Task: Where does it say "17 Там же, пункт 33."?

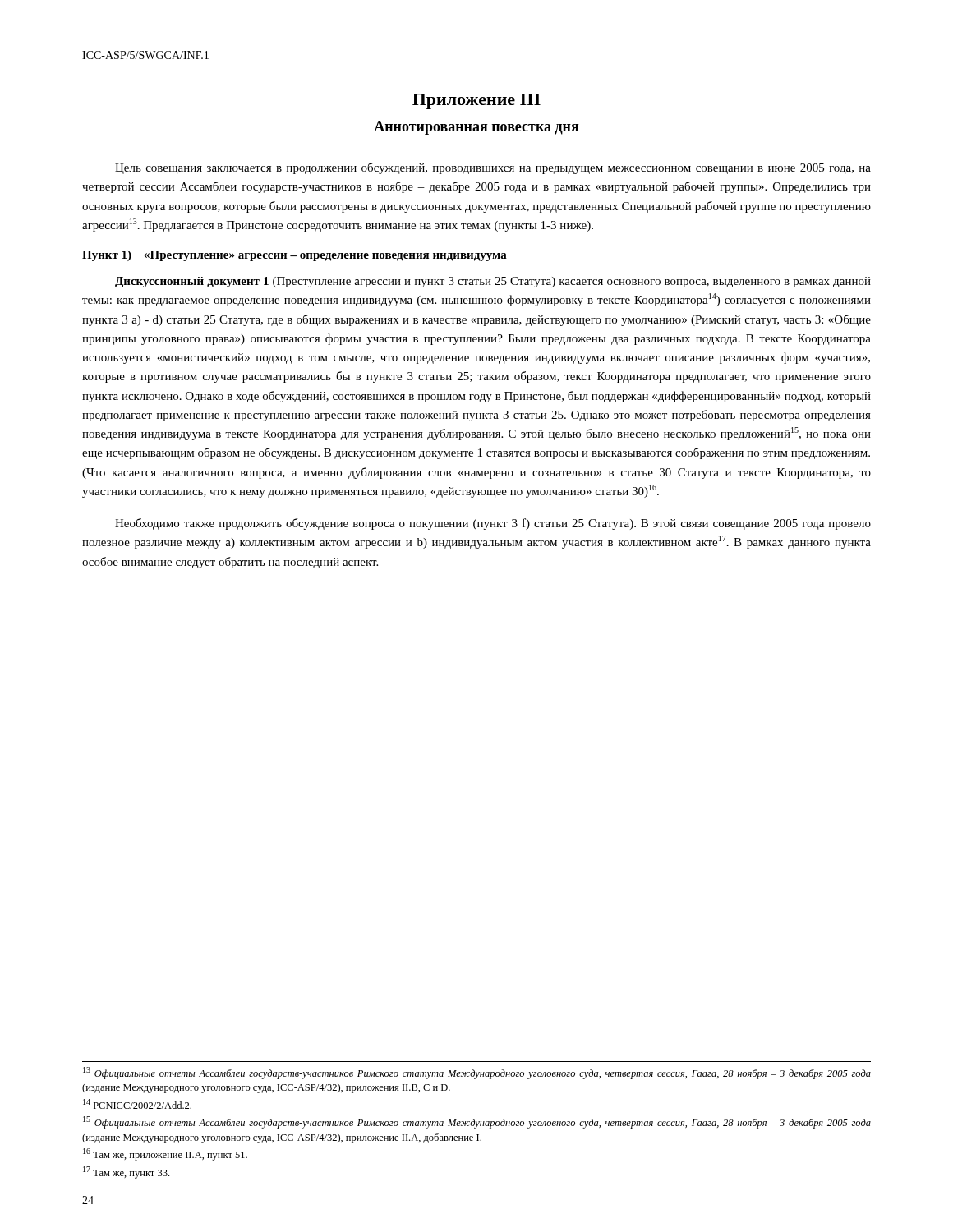Action: 126,1172
